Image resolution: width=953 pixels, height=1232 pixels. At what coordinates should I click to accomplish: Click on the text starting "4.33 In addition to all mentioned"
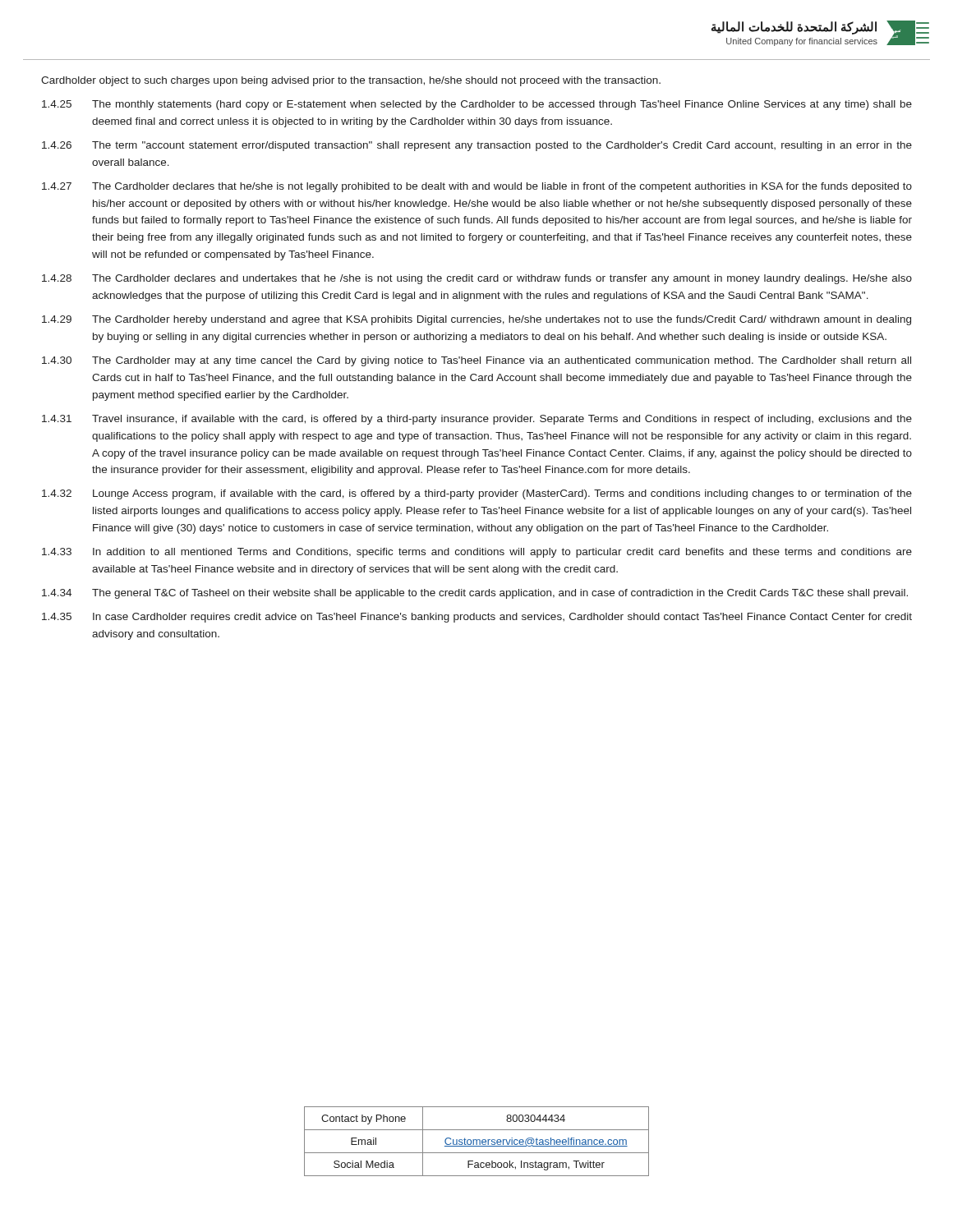point(476,561)
